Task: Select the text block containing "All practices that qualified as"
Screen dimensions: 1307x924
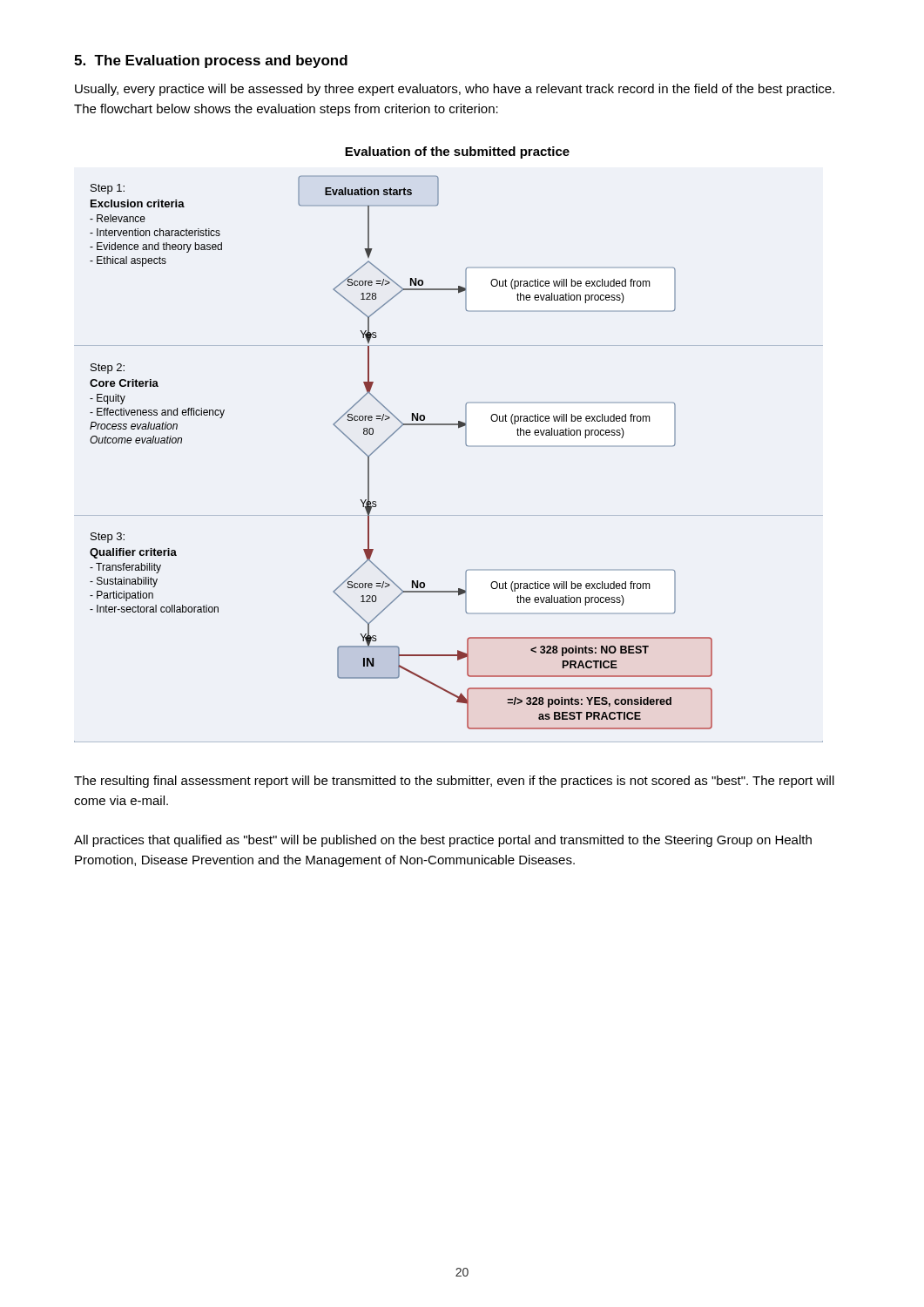Action: pos(443,850)
